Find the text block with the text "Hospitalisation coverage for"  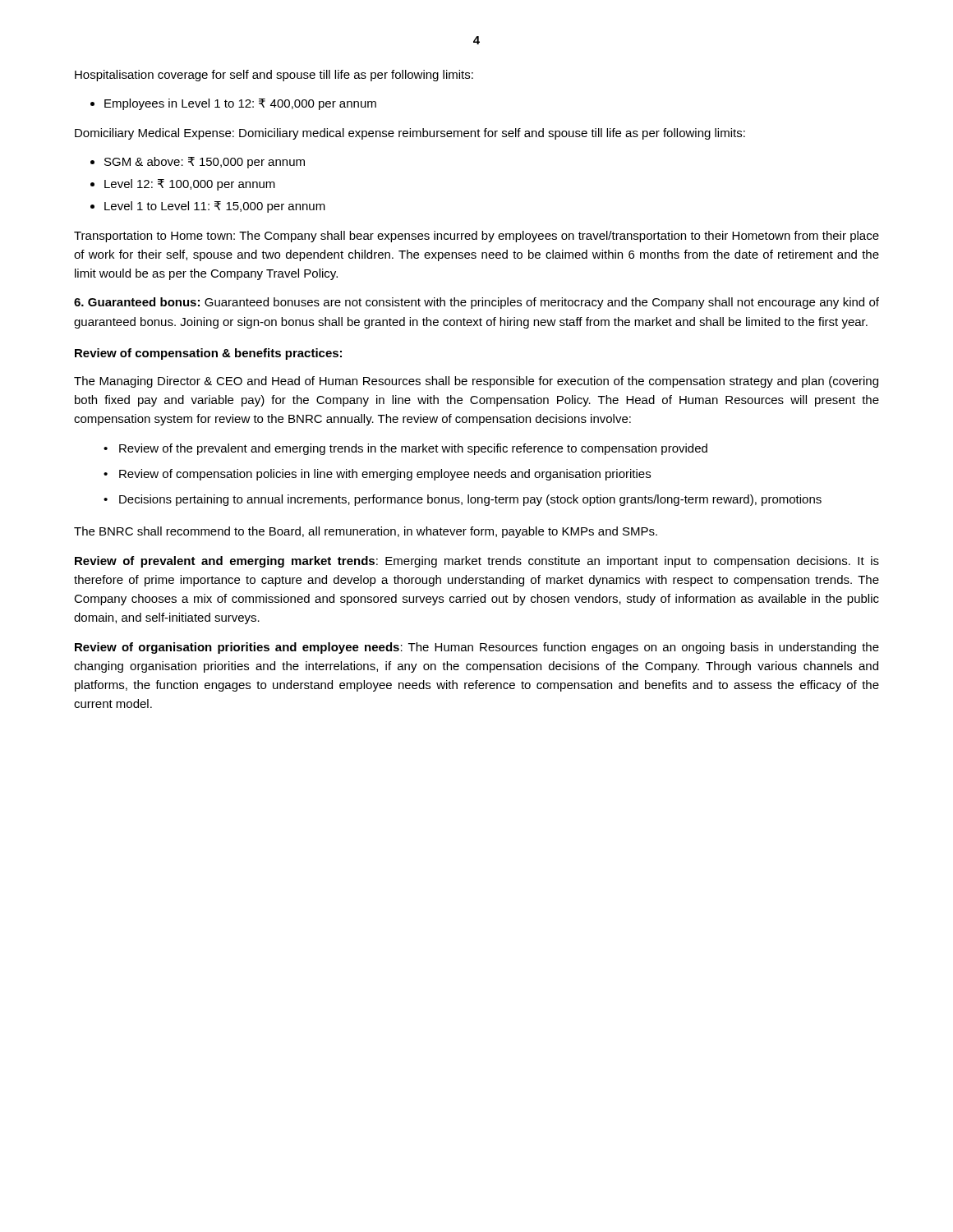476,74
